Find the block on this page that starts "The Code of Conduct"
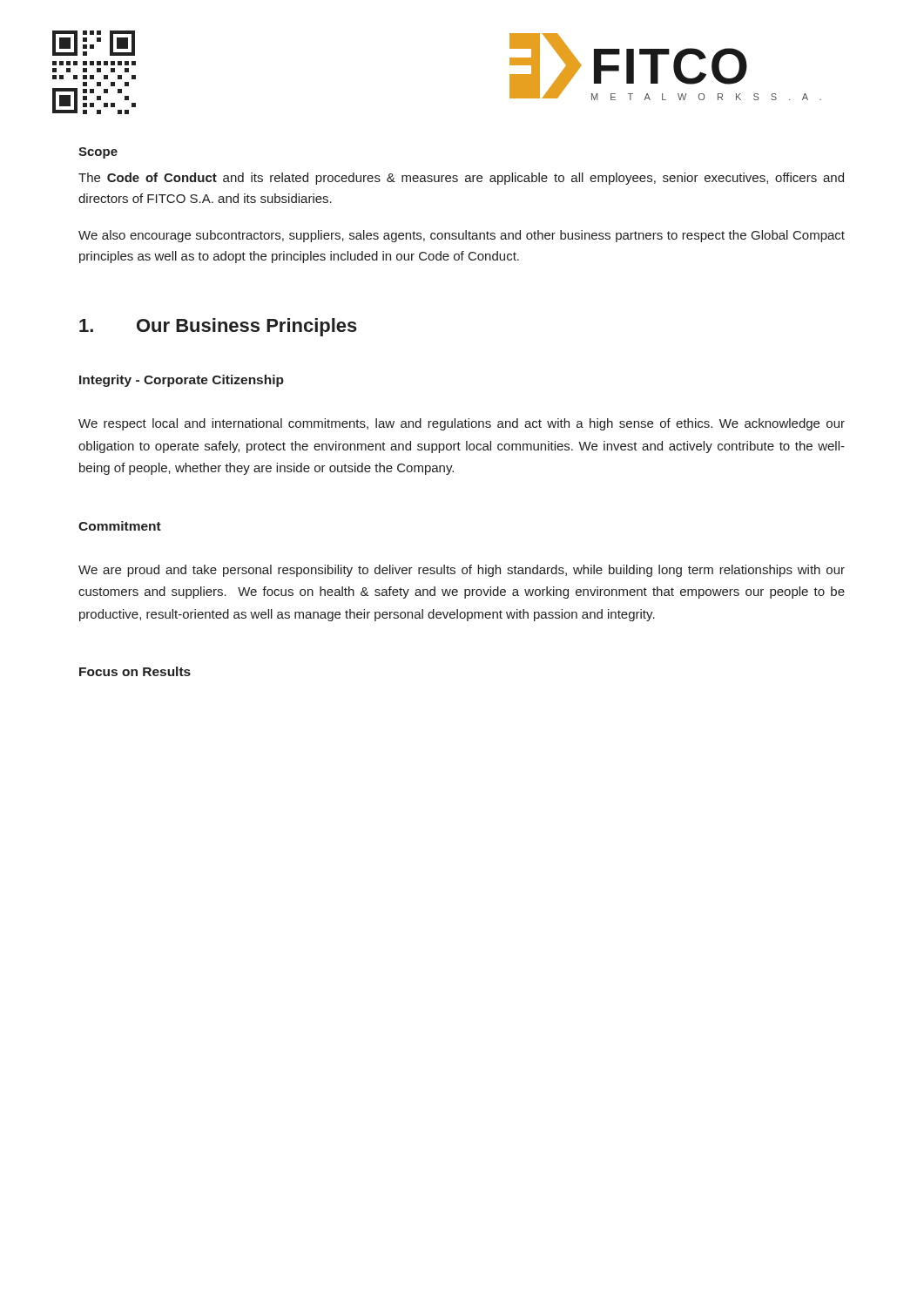The height and width of the screenshot is (1307, 924). [462, 188]
